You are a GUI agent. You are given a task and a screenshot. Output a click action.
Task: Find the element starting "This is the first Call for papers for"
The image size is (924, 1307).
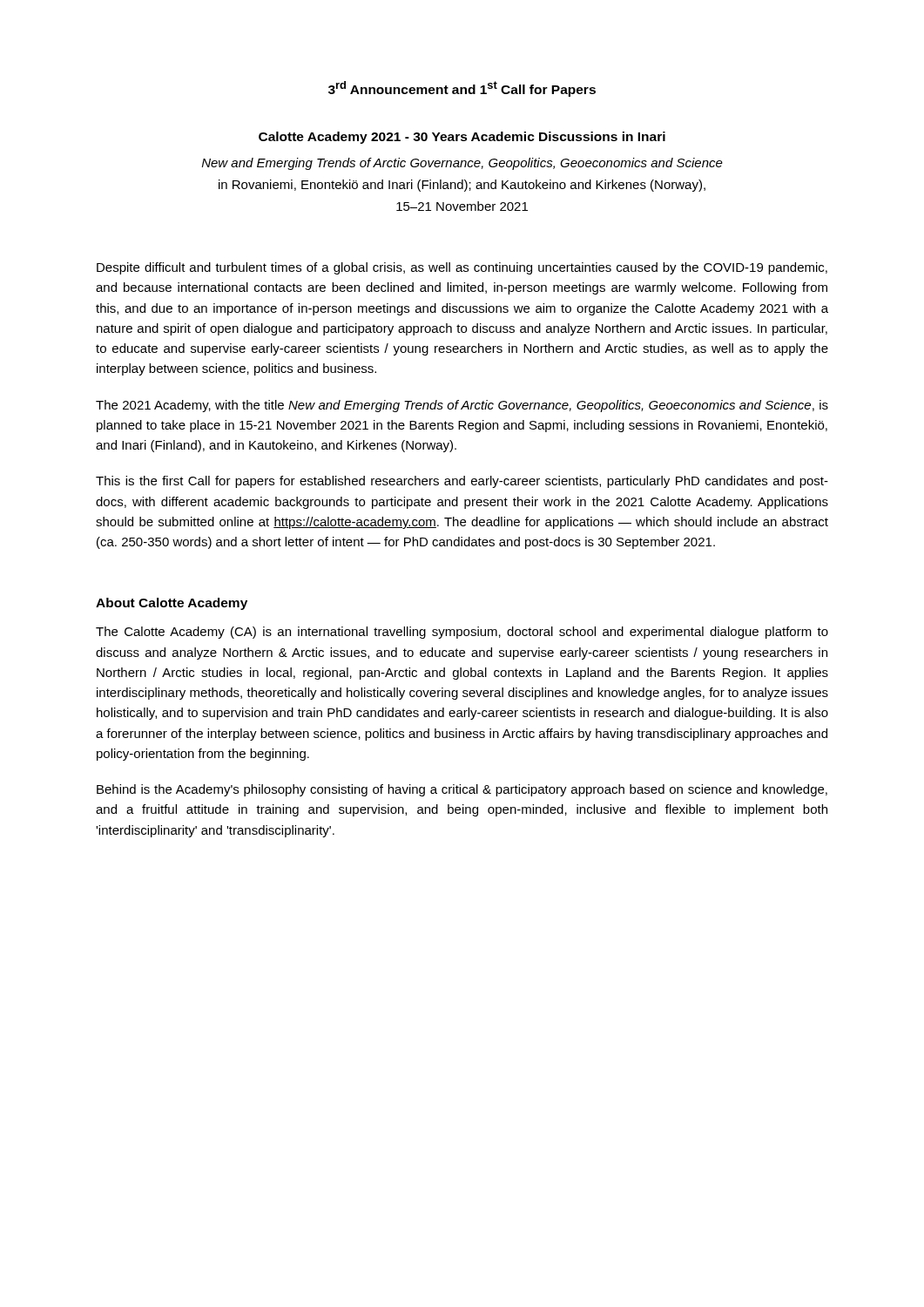tap(462, 511)
